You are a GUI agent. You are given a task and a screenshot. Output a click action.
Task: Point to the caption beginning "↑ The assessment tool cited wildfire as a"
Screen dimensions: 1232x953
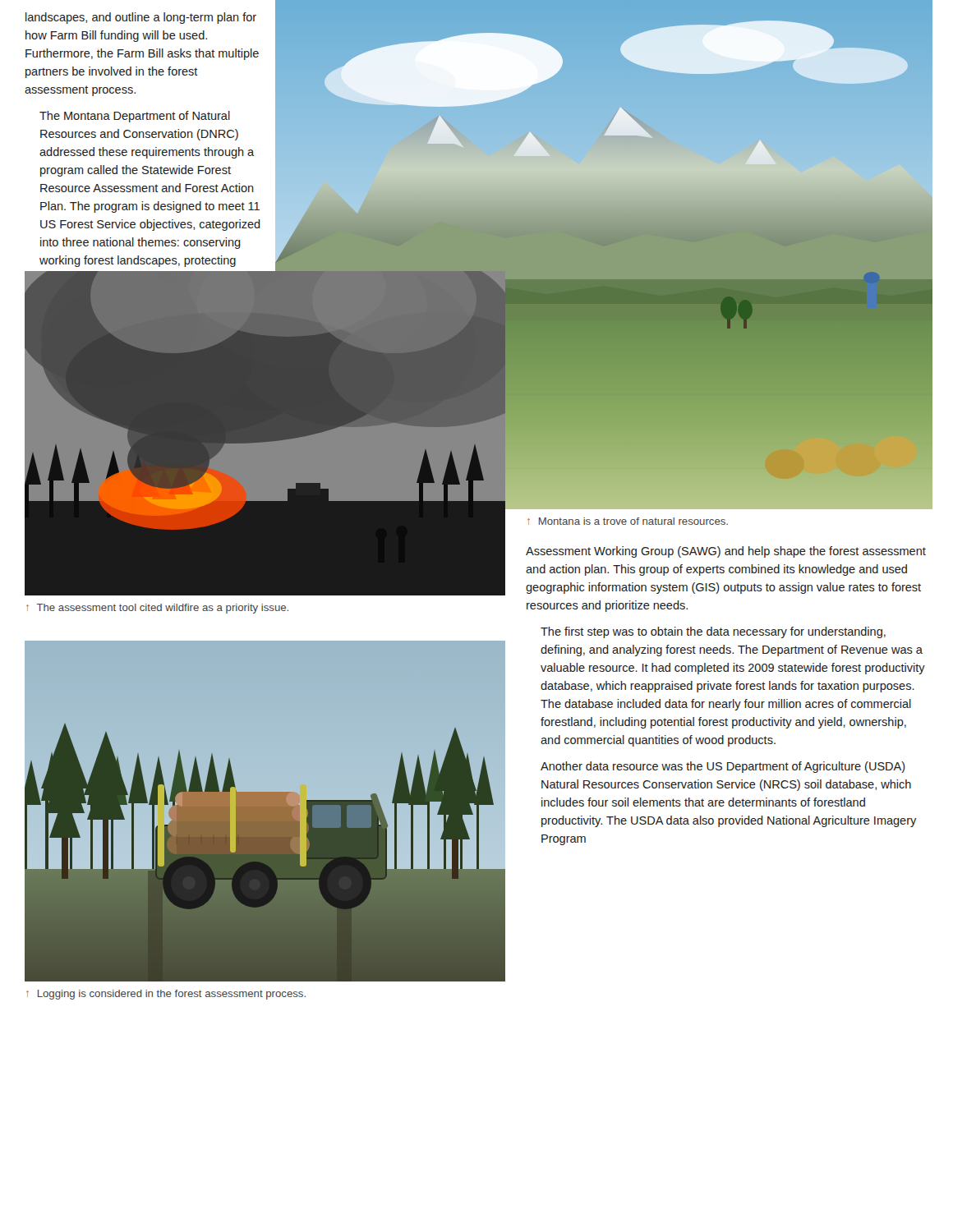click(x=157, y=607)
